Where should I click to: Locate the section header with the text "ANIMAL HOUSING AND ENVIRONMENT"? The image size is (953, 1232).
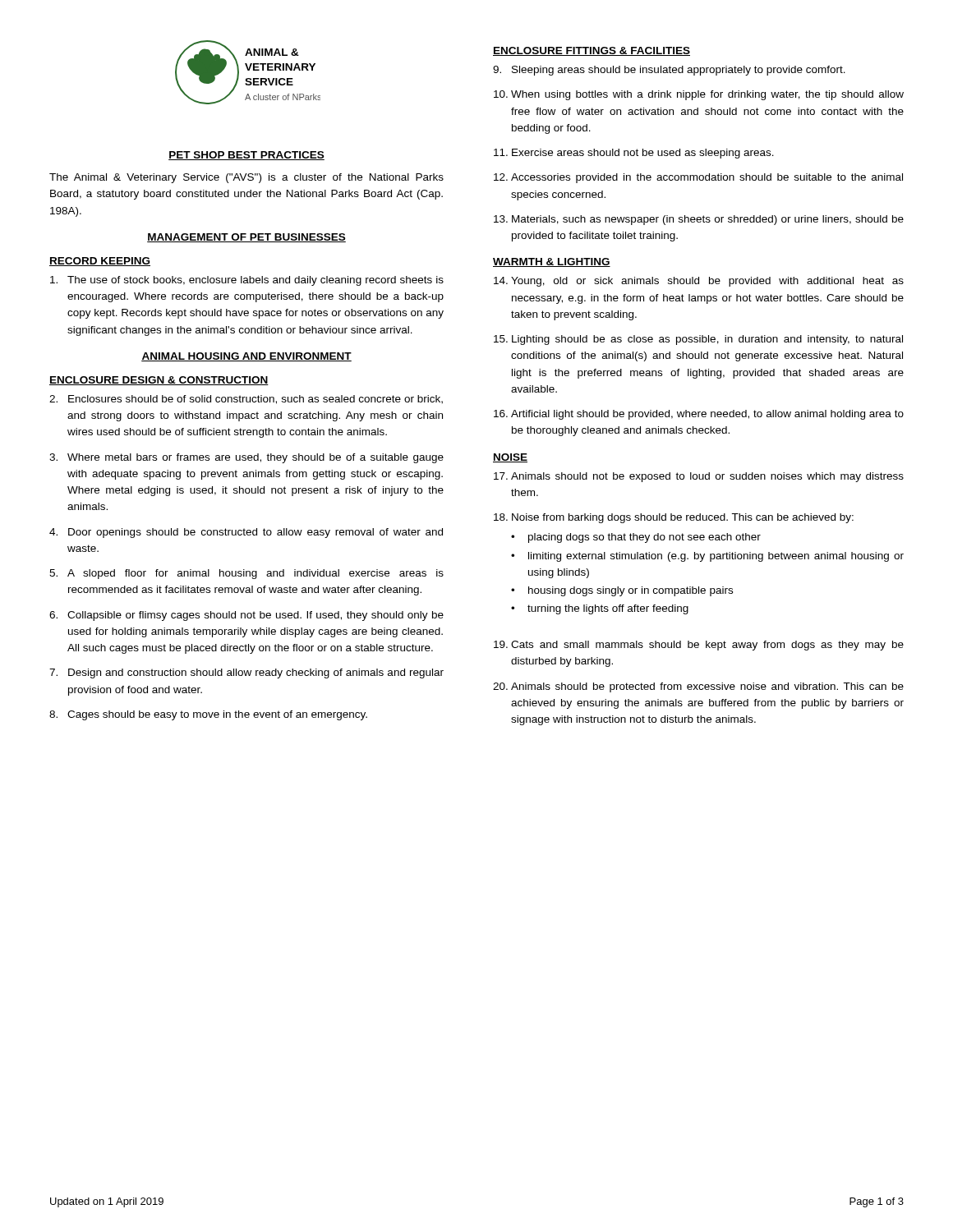(246, 356)
